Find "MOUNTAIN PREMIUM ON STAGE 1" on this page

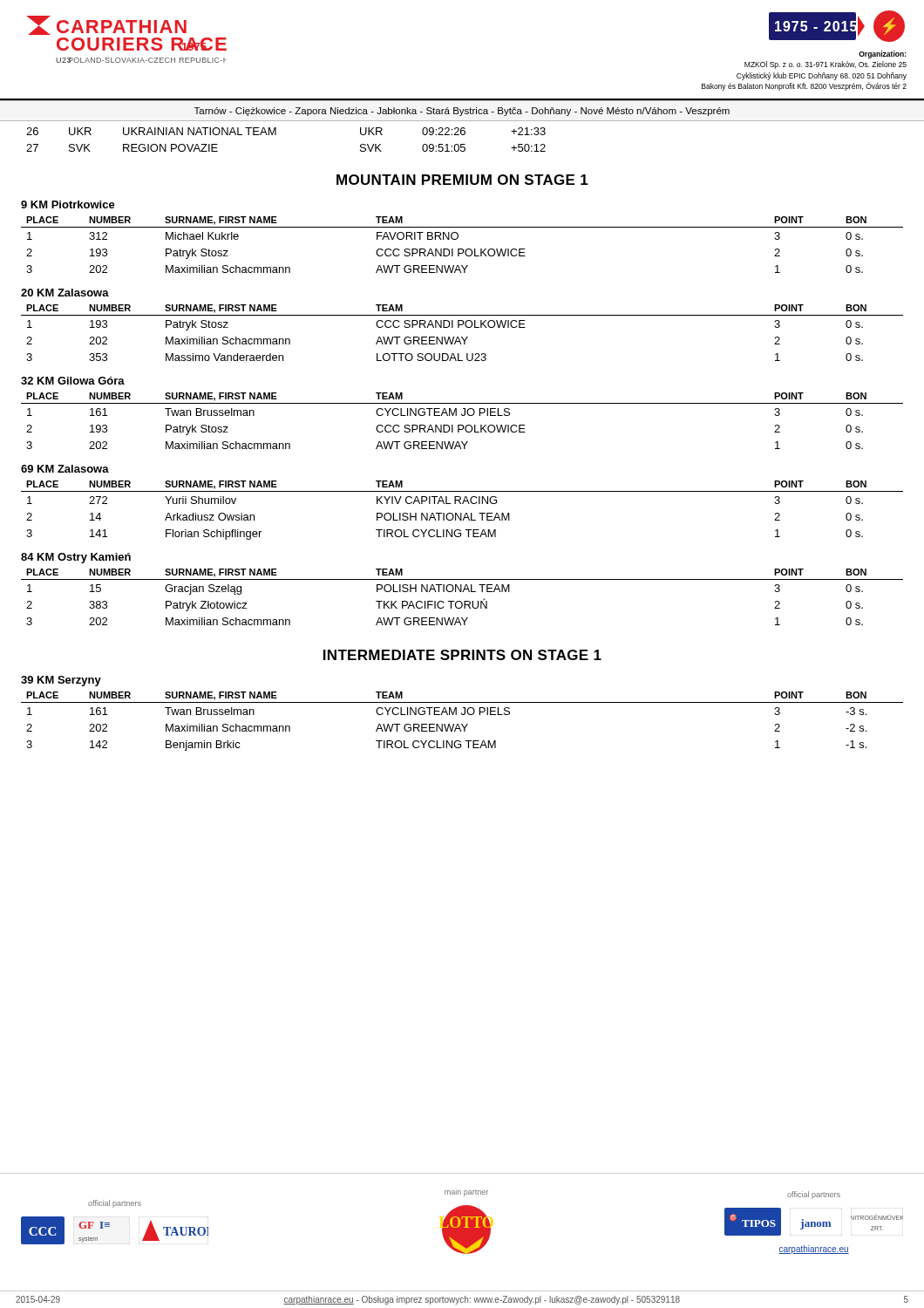[462, 180]
